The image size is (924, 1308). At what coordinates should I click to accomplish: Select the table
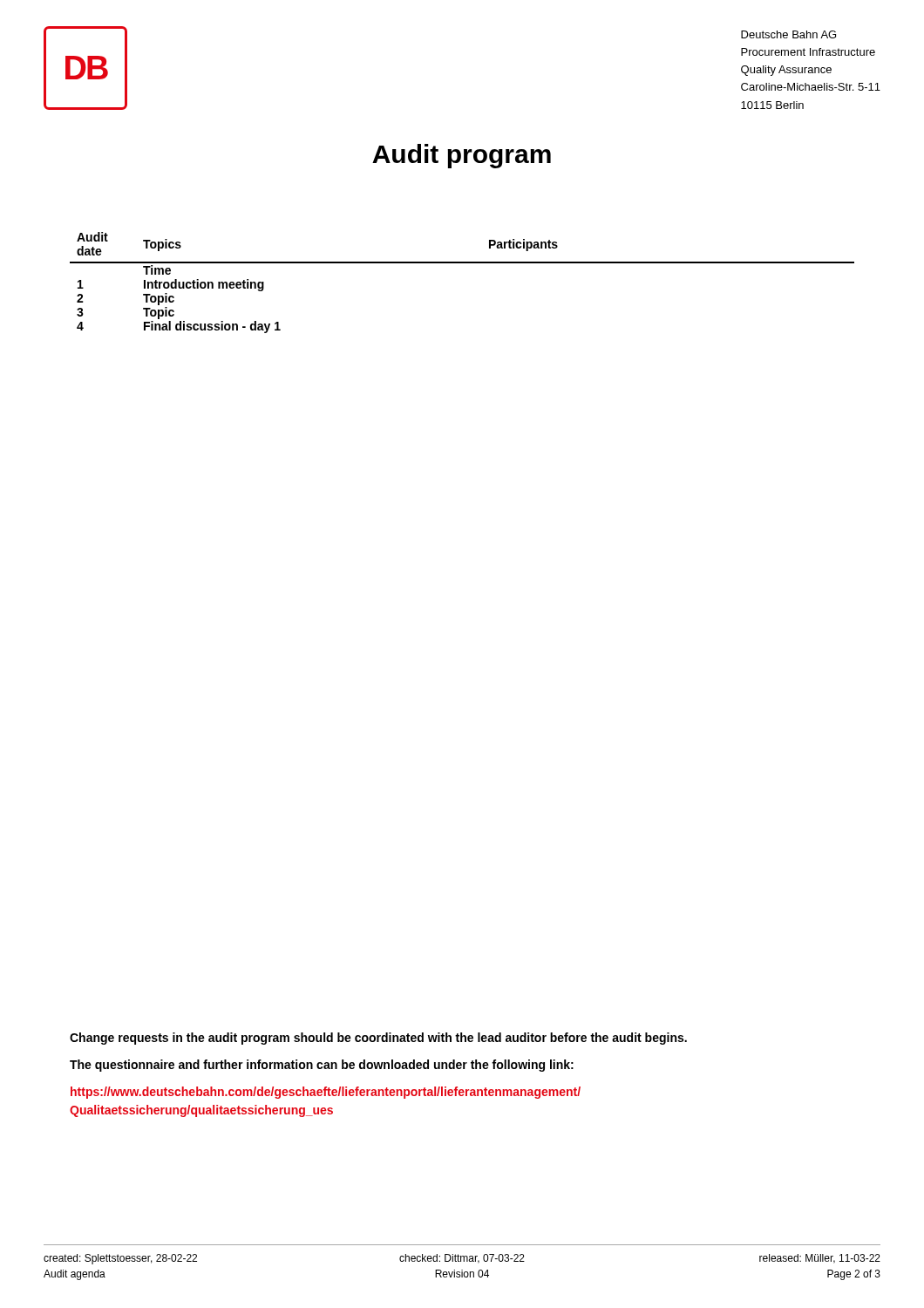(462, 280)
